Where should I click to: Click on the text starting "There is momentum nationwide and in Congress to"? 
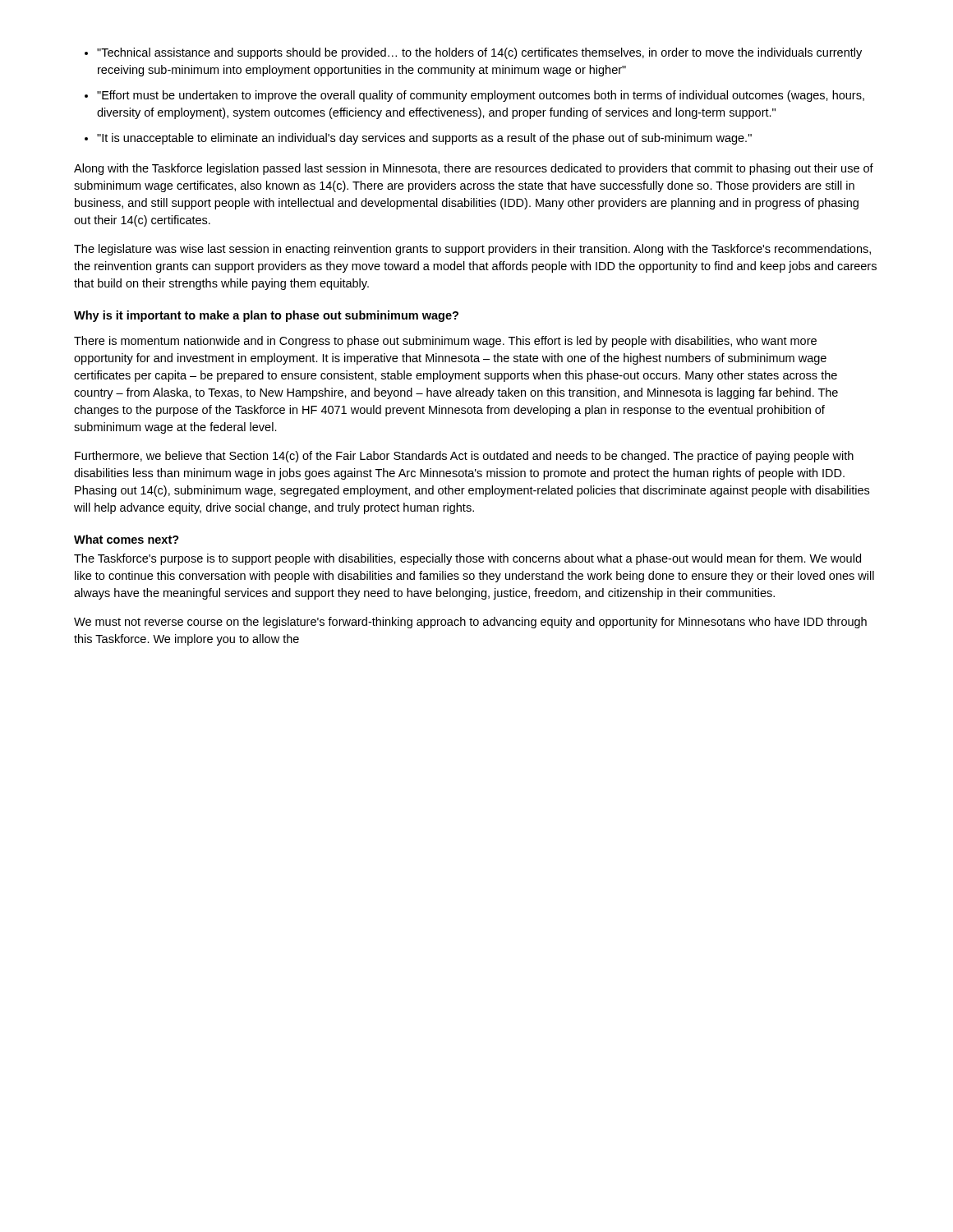tap(476, 385)
